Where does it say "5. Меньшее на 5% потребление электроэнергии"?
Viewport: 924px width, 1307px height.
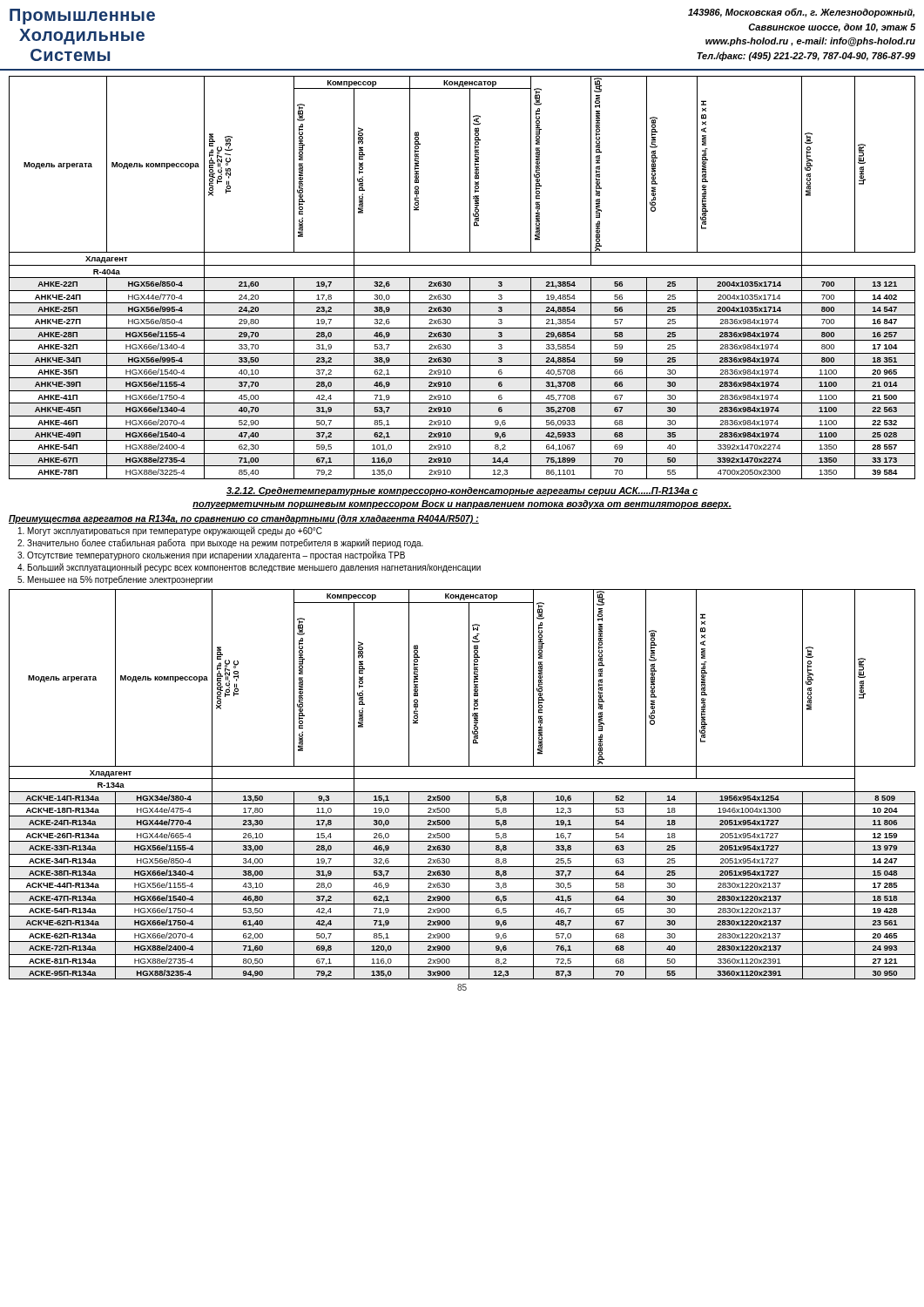click(x=115, y=580)
